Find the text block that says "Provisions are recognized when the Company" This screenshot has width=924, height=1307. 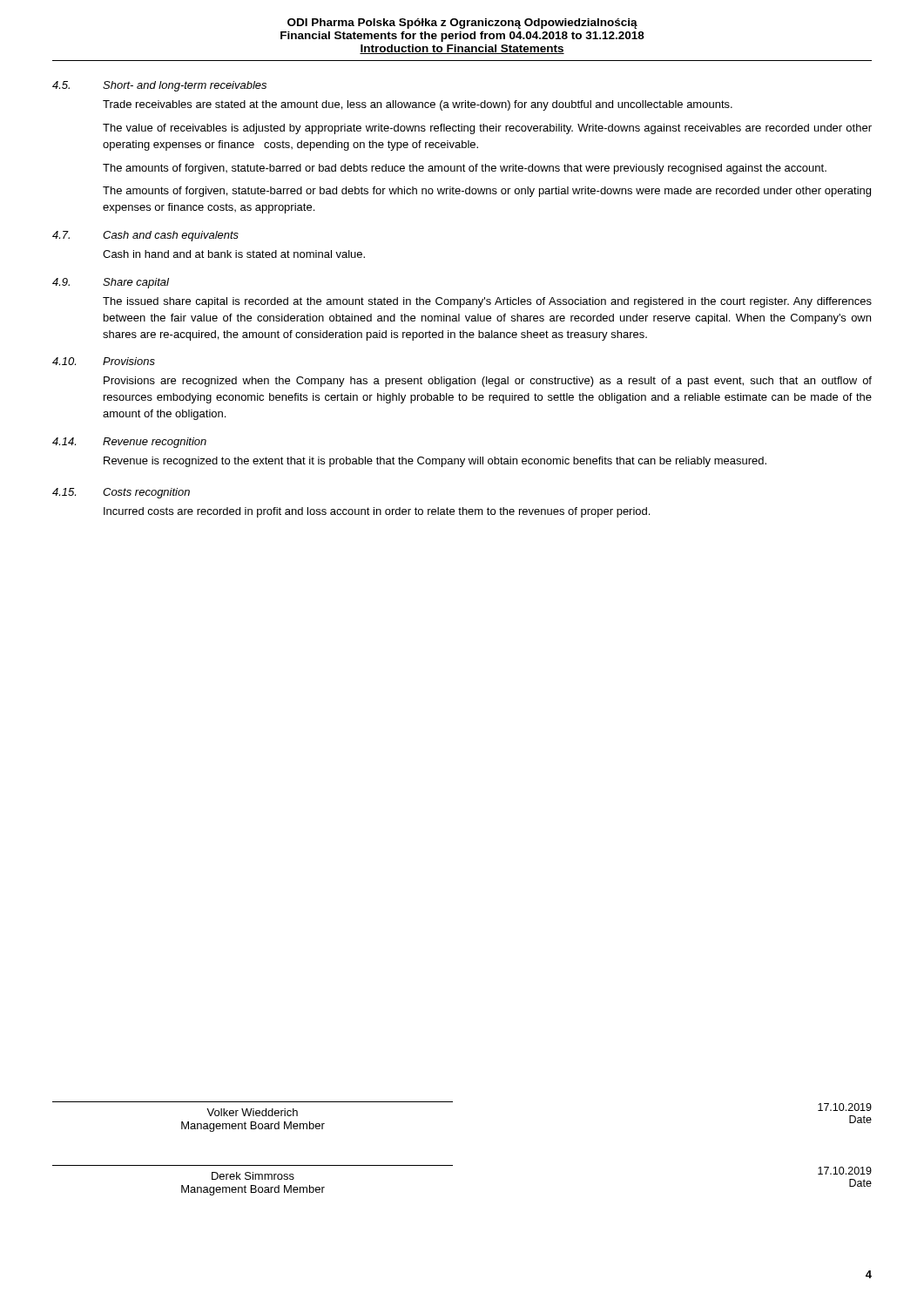[487, 398]
